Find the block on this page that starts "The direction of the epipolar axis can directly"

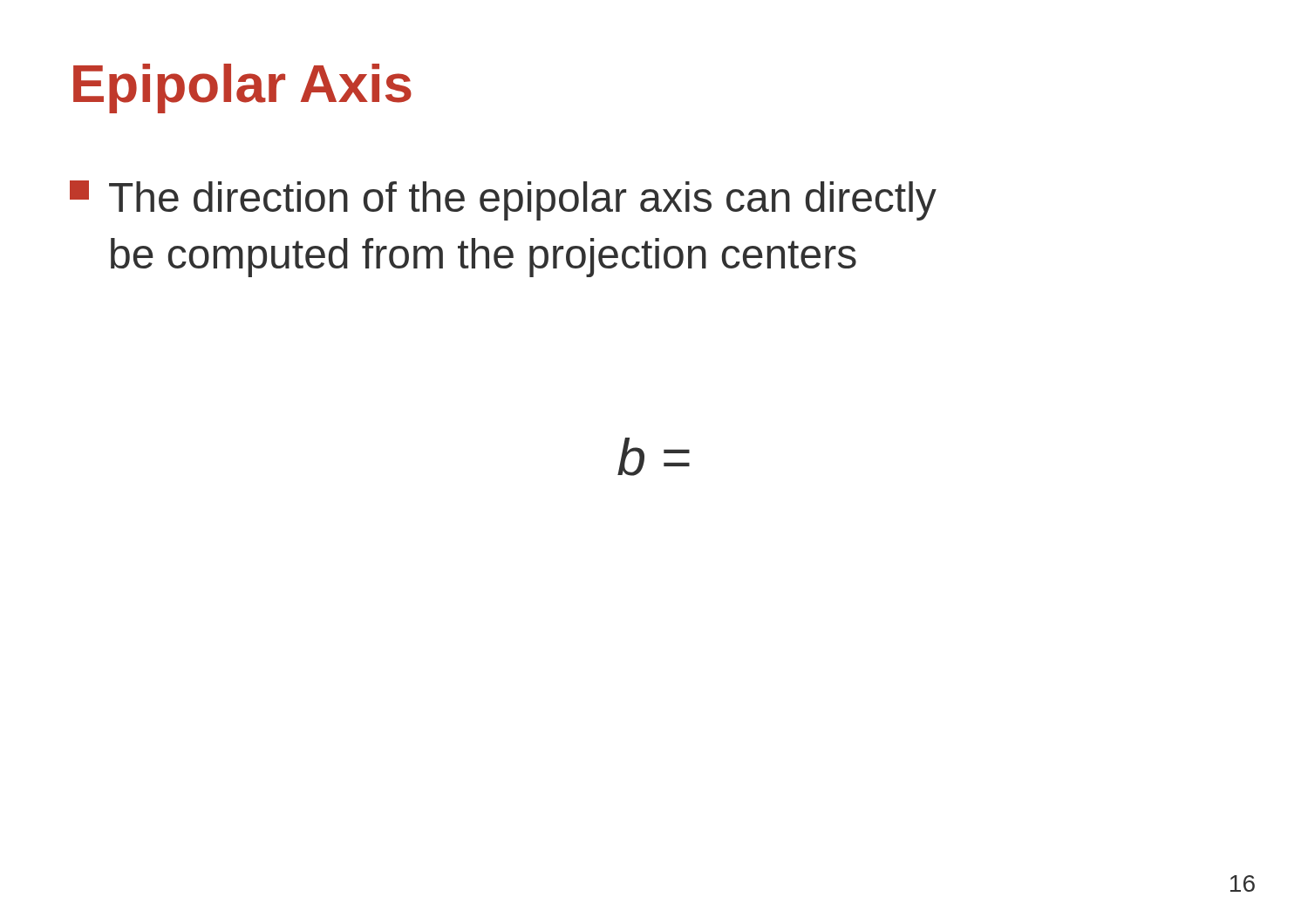click(x=516, y=226)
